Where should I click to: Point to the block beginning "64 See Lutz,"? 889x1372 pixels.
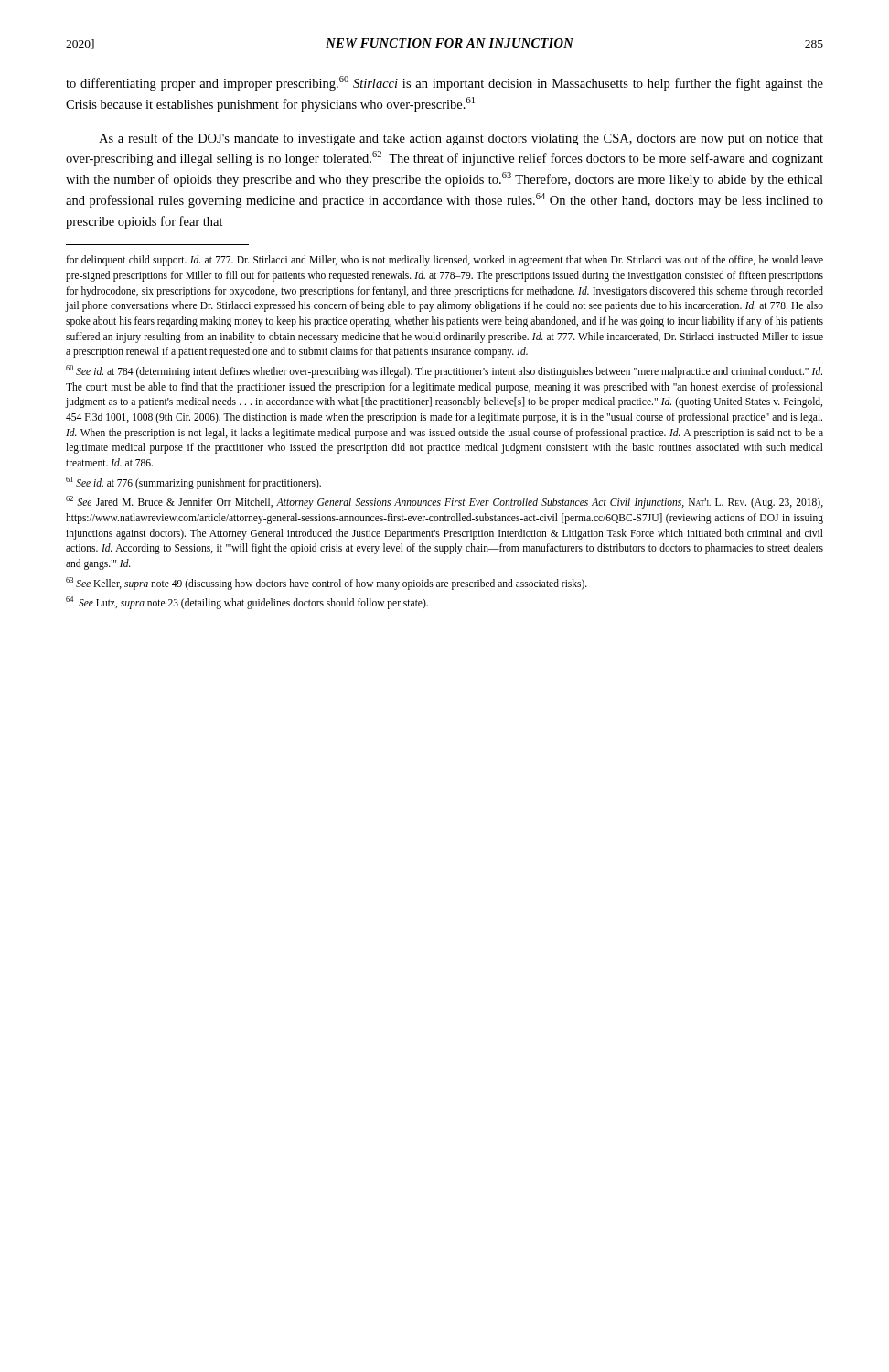(247, 602)
